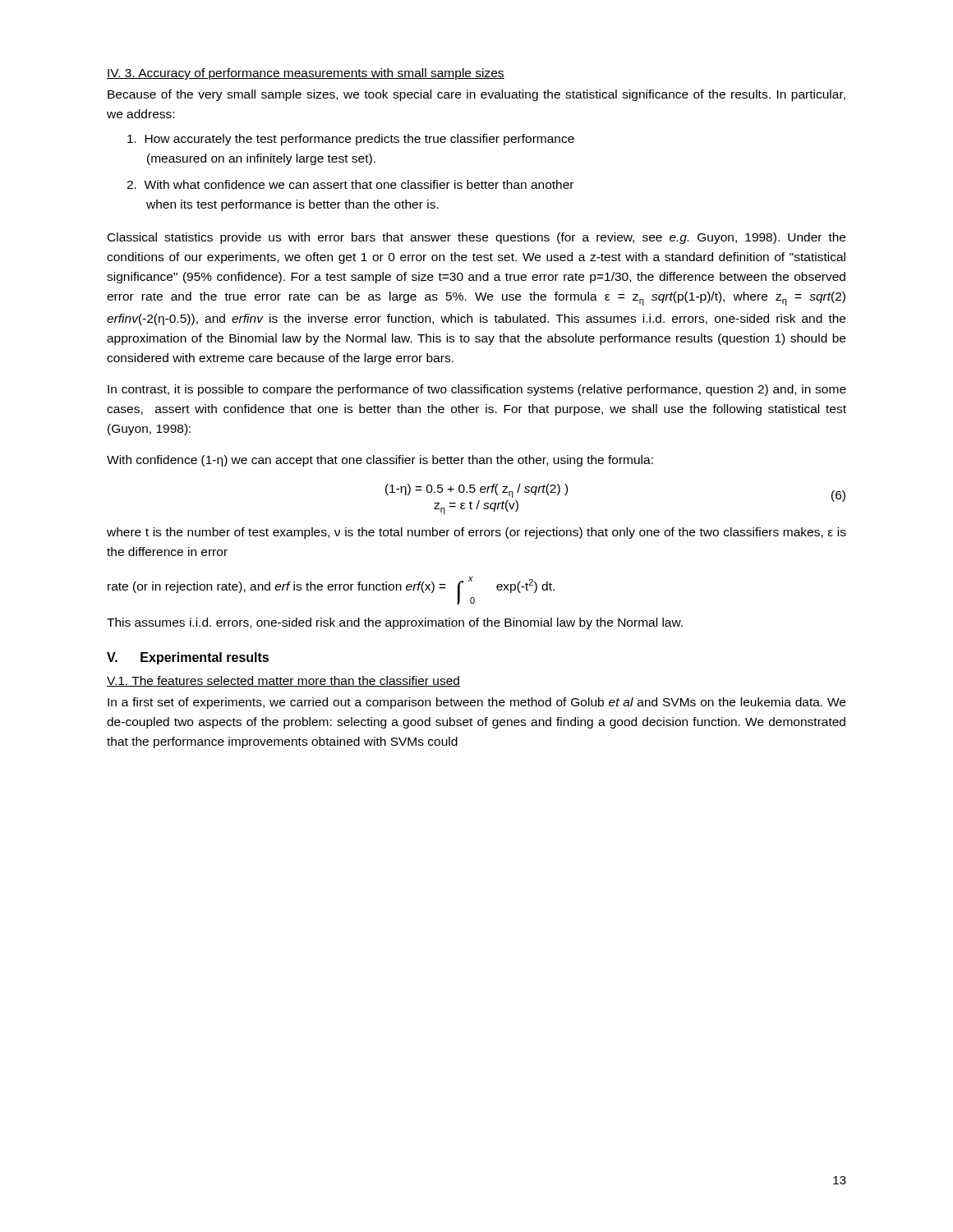The width and height of the screenshot is (953, 1232).
Task: Select the list item that says "2. With what confidence we"
Action: (350, 196)
